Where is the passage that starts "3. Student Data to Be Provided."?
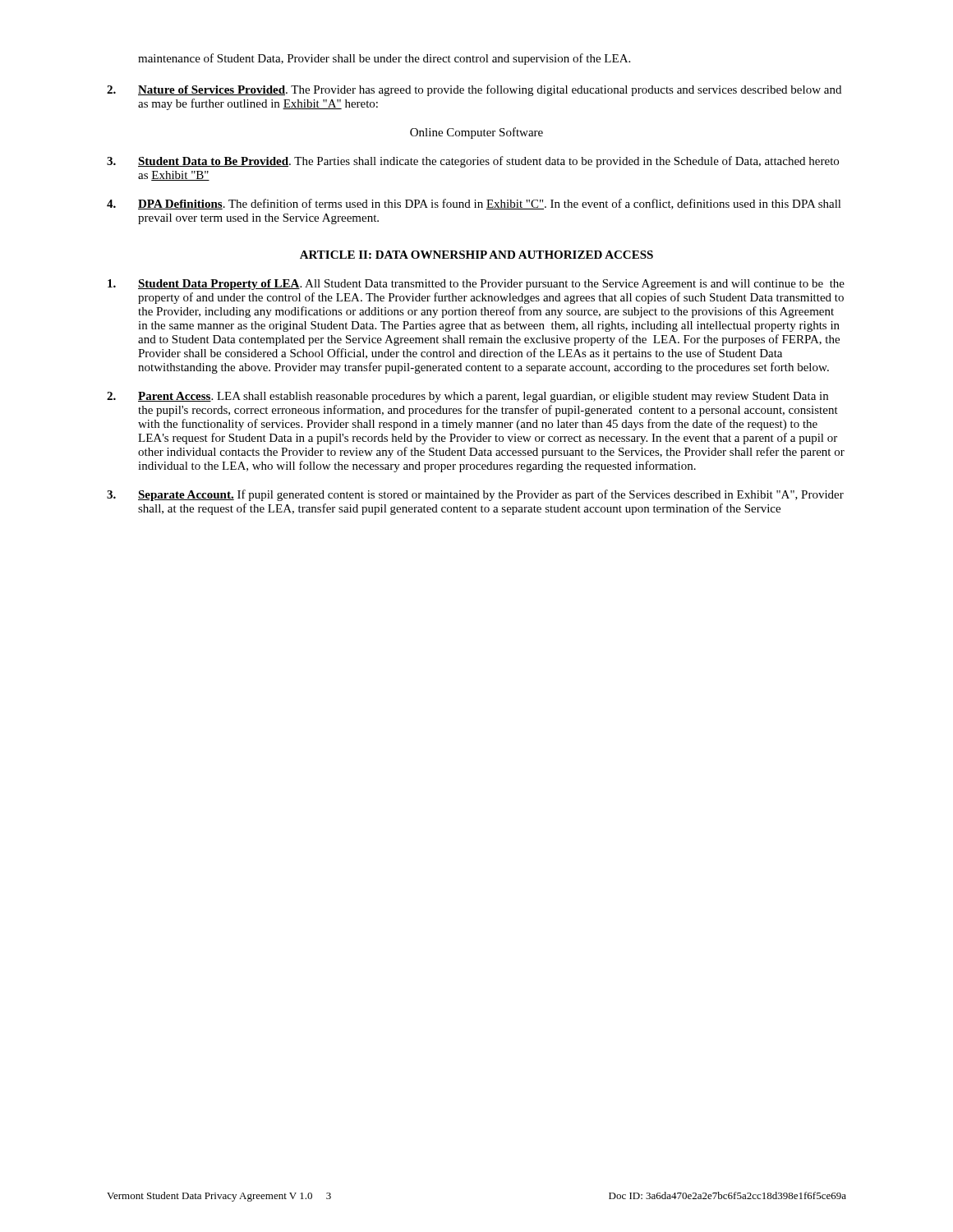953x1232 pixels. (476, 168)
